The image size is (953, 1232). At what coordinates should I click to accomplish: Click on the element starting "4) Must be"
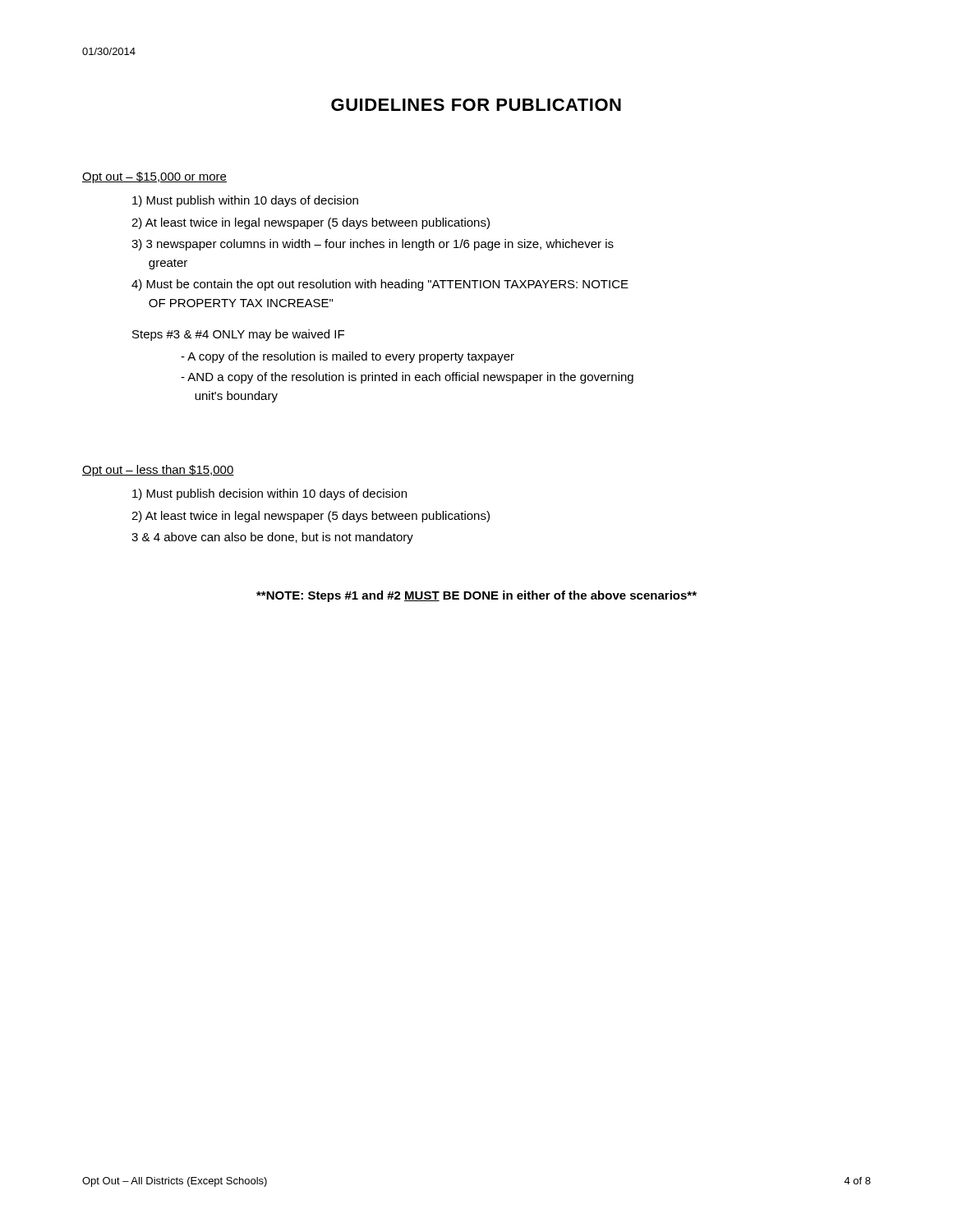(380, 293)
